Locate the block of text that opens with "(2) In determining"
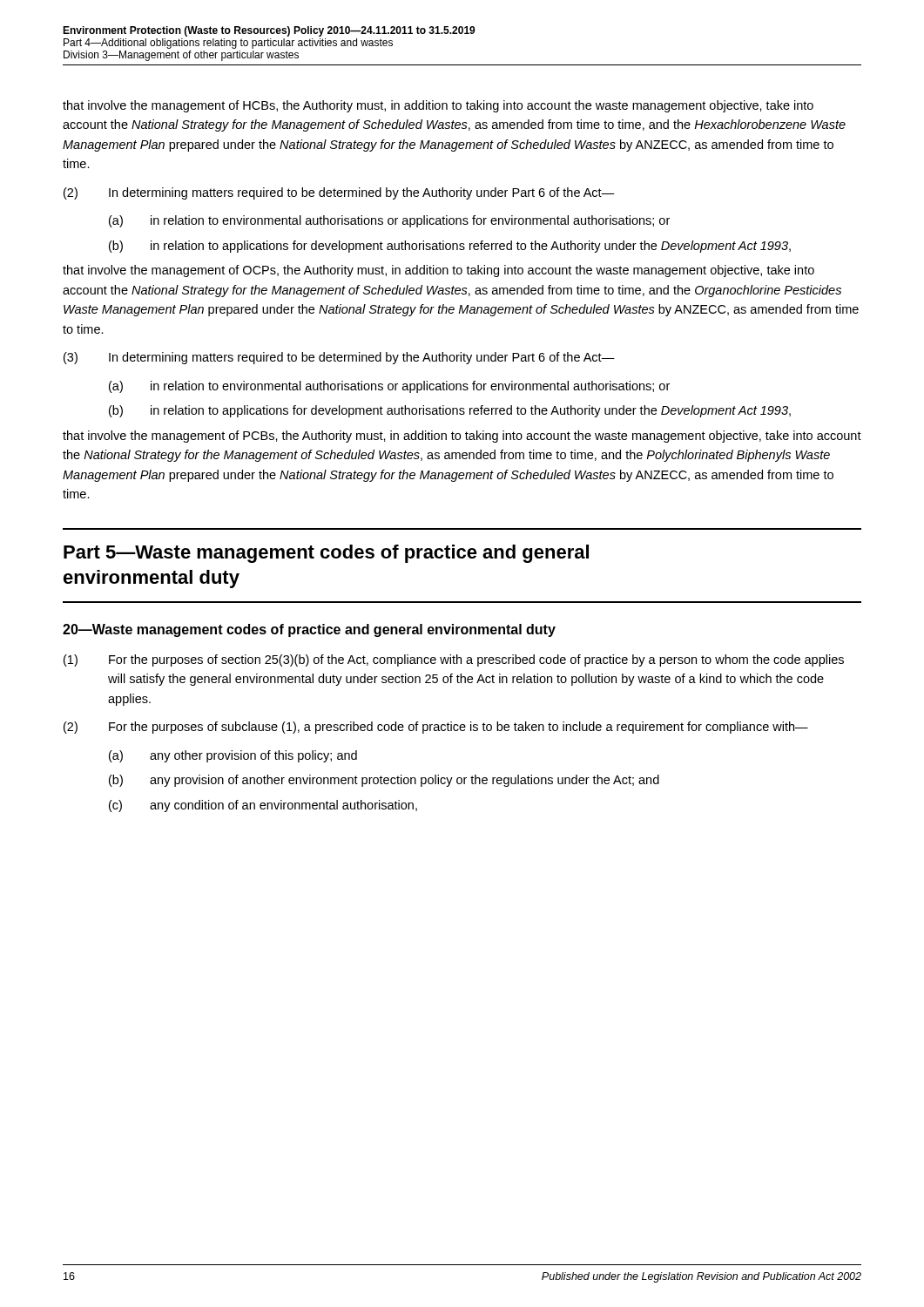The width and height of the screenshot is (924, 1307). pyautogui.click(x=462, y=193)
